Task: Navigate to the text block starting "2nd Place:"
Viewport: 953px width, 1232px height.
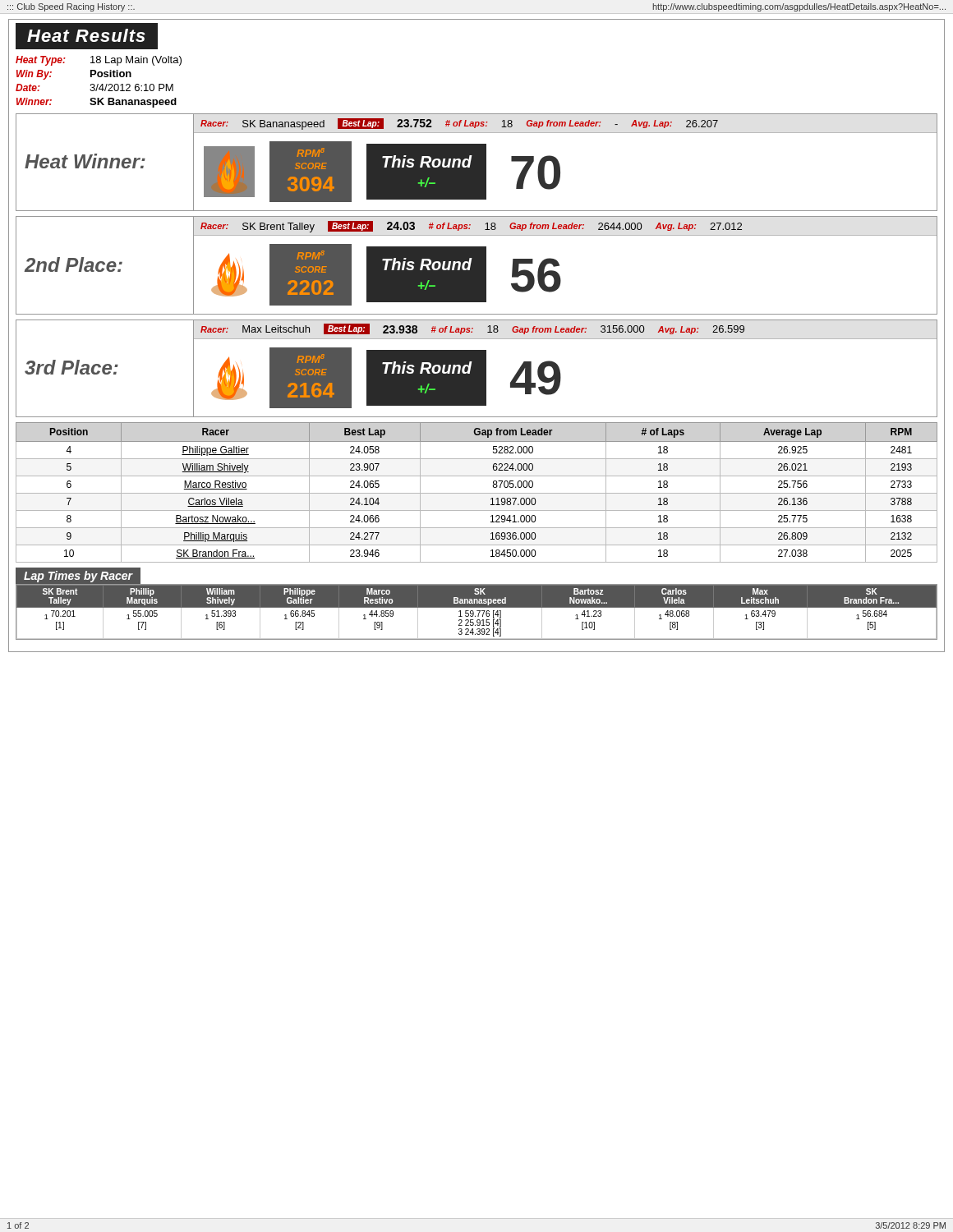Action: click(74, 265)
